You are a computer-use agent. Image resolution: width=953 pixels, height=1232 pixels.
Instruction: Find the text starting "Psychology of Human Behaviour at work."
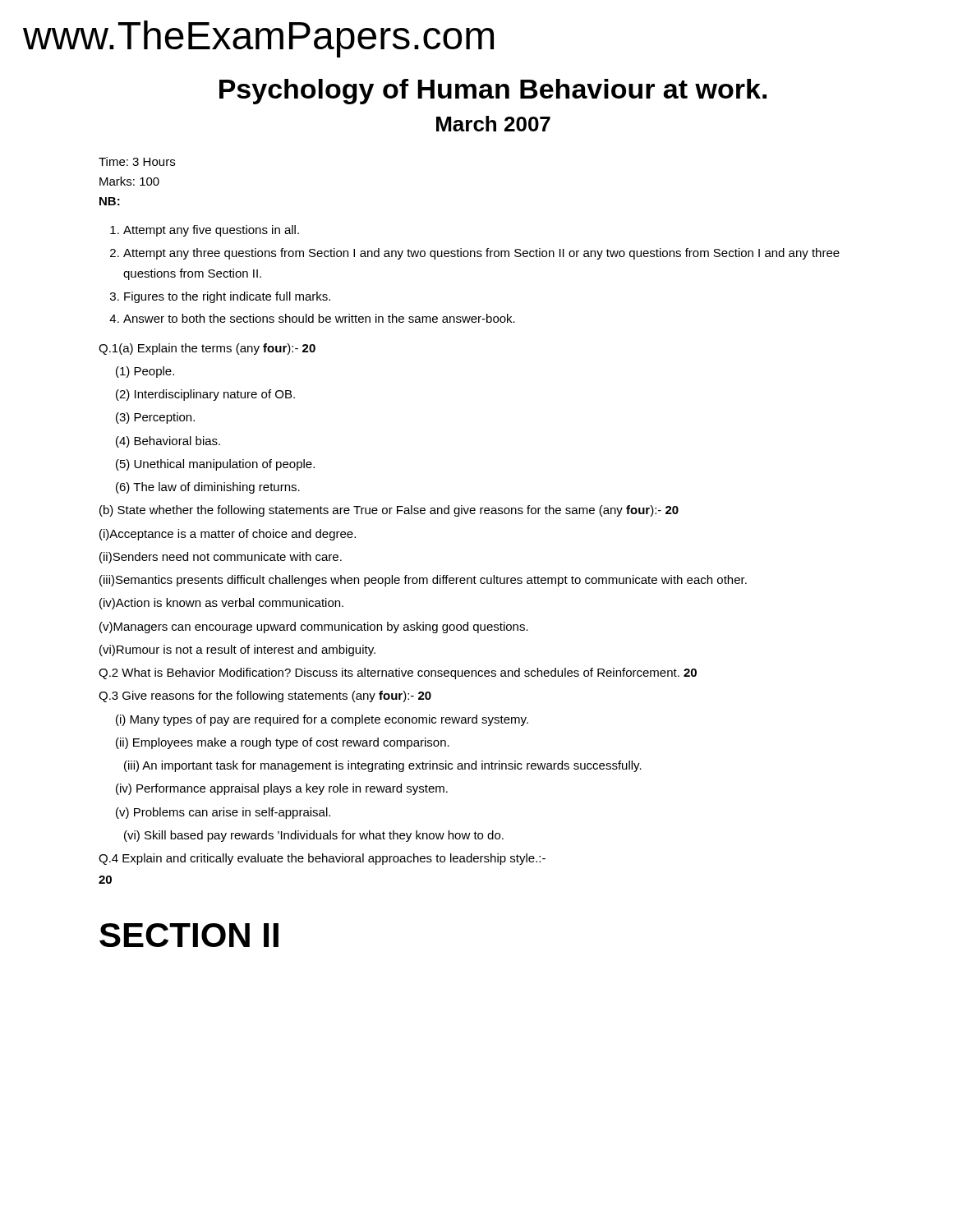pos(493,89)
